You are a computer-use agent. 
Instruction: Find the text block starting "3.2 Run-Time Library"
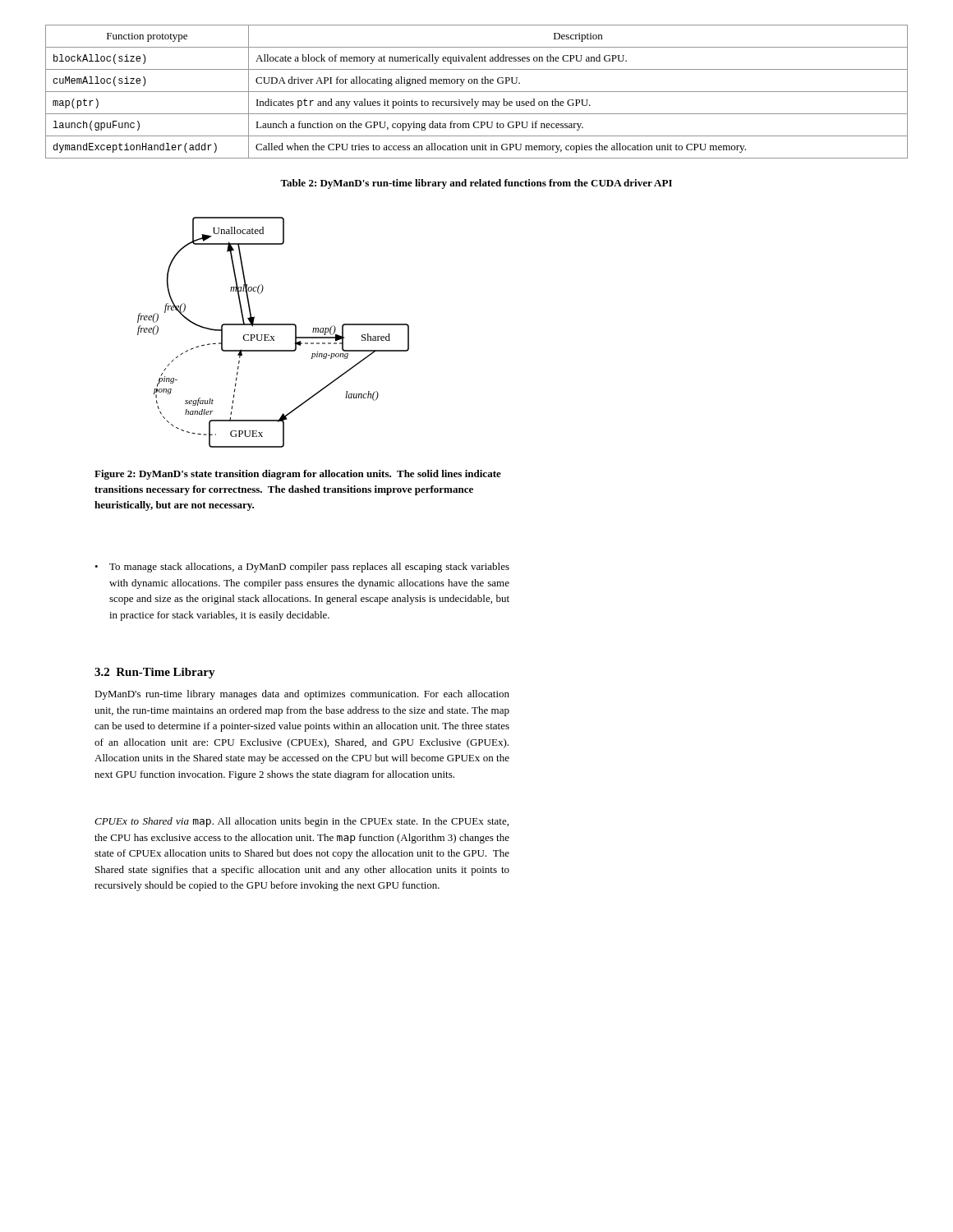point(155,673)
